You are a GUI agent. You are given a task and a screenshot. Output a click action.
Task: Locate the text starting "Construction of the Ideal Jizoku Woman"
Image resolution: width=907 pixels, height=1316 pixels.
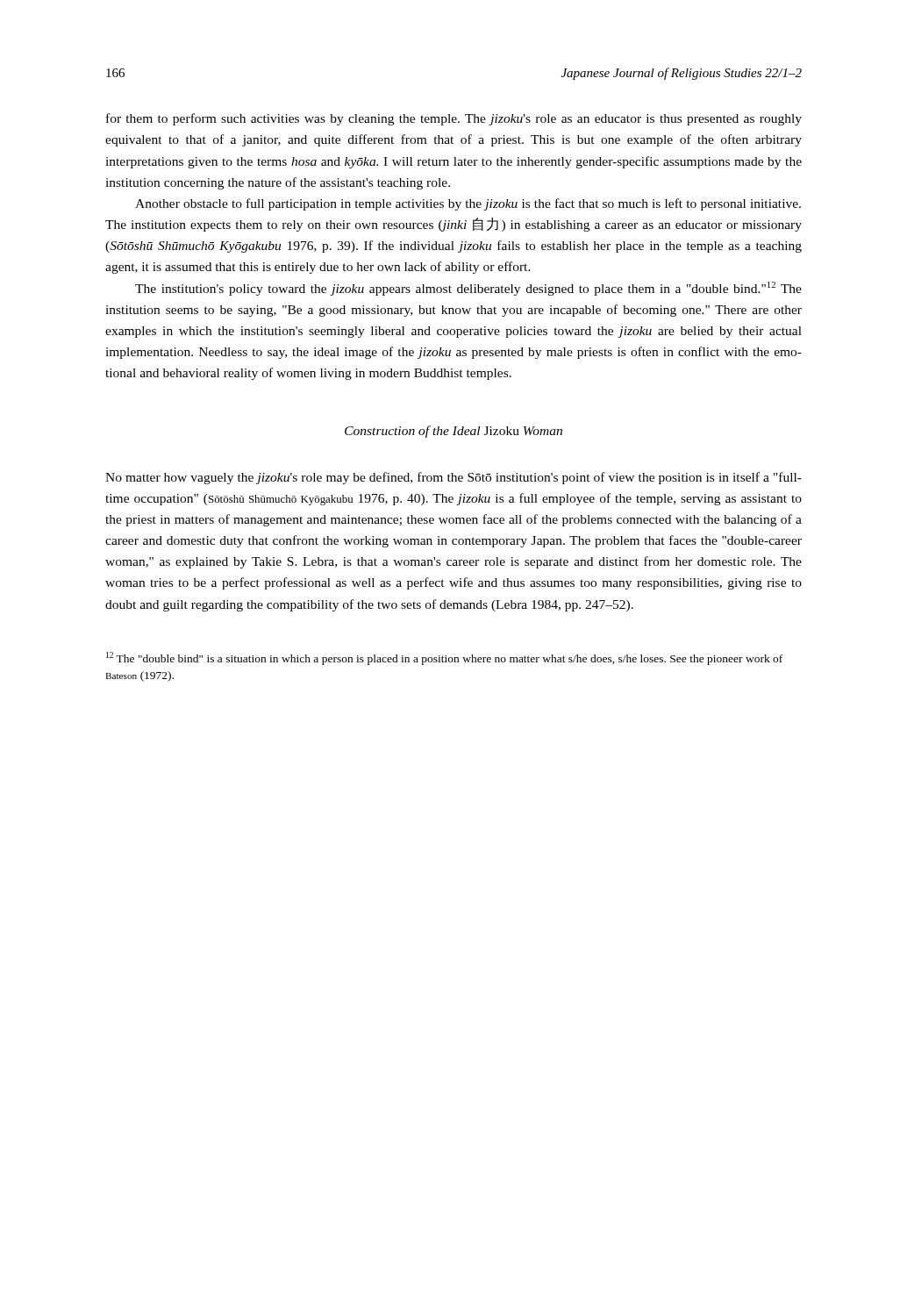454,431
